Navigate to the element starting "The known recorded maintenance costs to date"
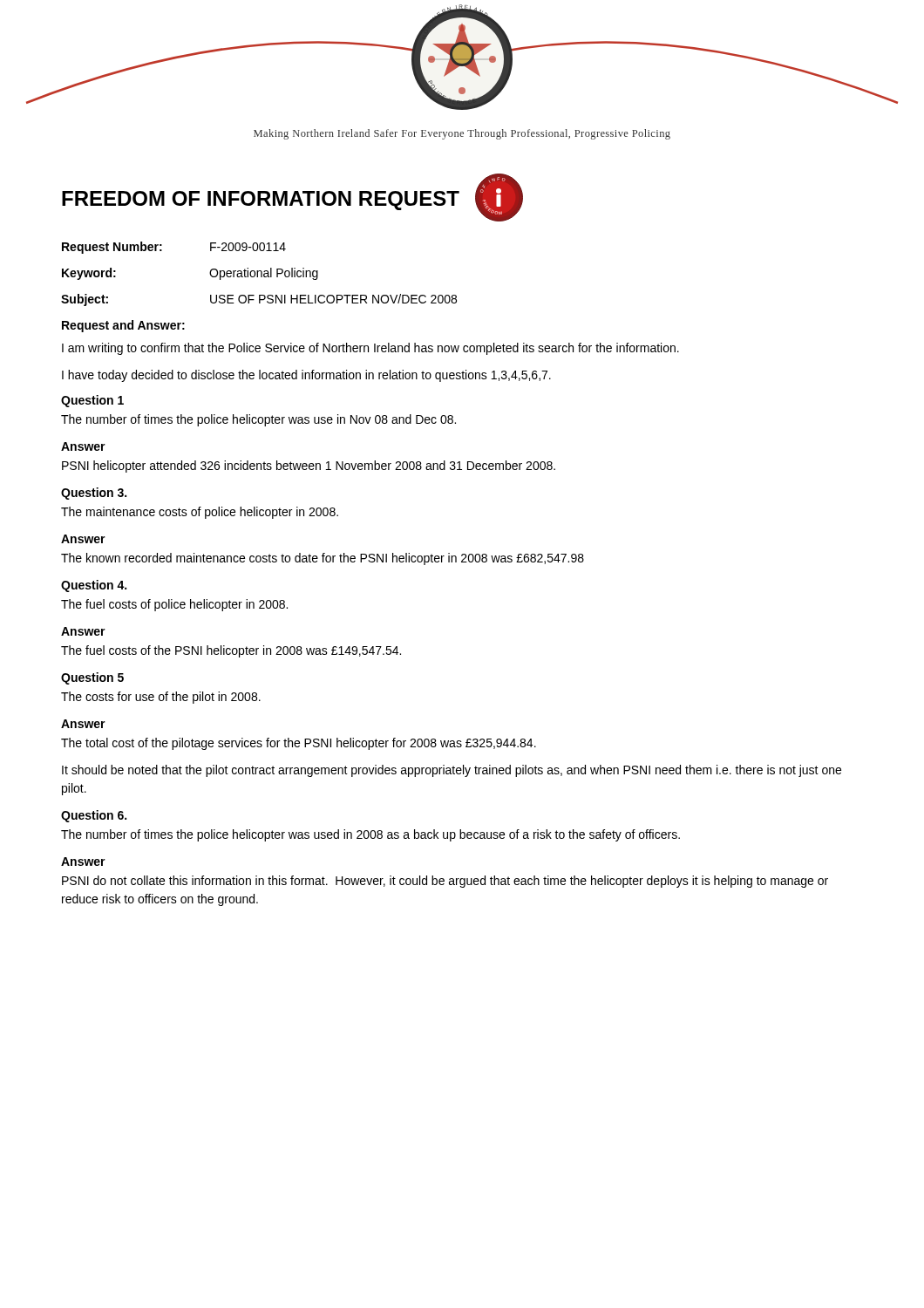 [x=323, y=558]
